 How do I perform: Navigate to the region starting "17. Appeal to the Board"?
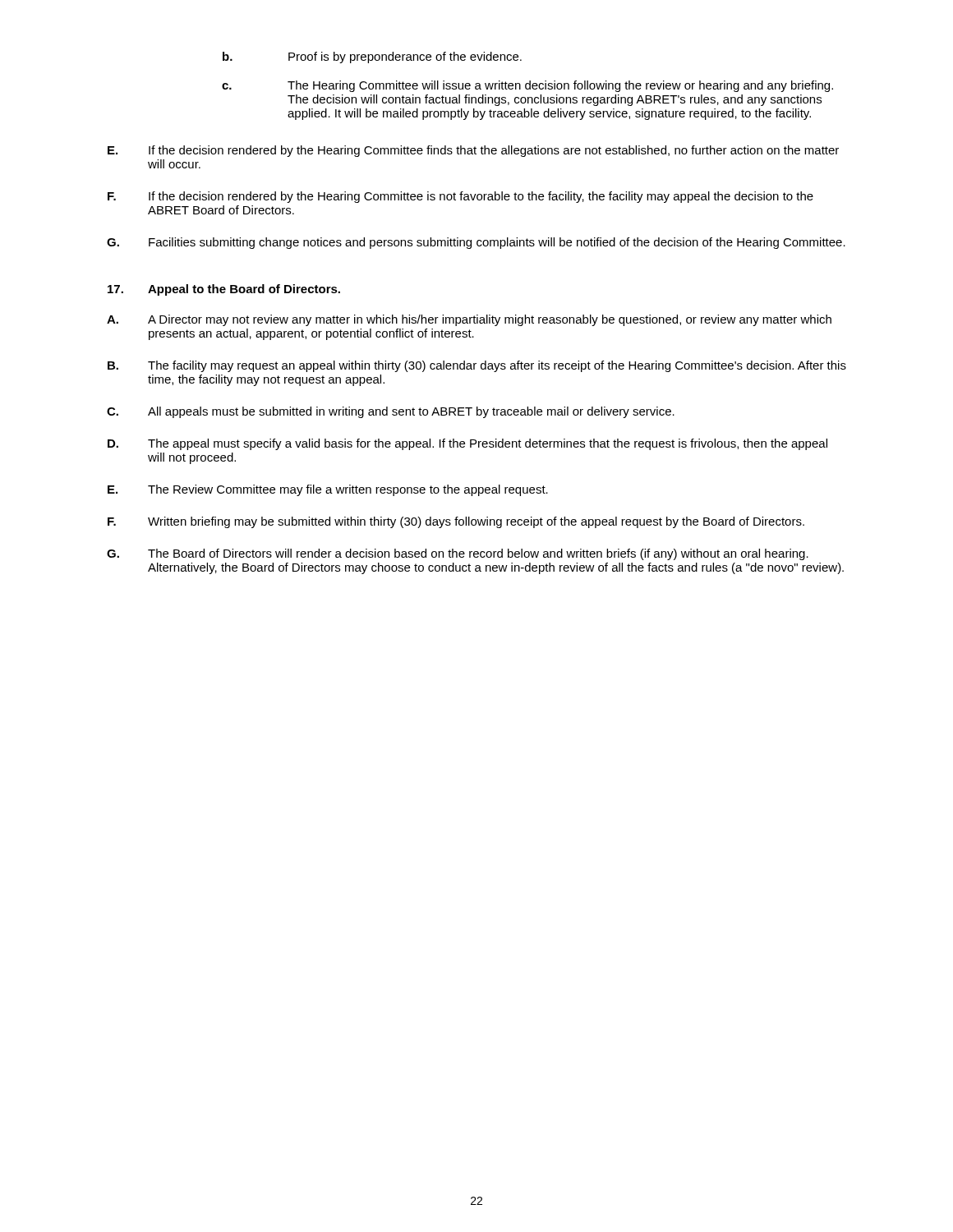(x=224, y=289)
